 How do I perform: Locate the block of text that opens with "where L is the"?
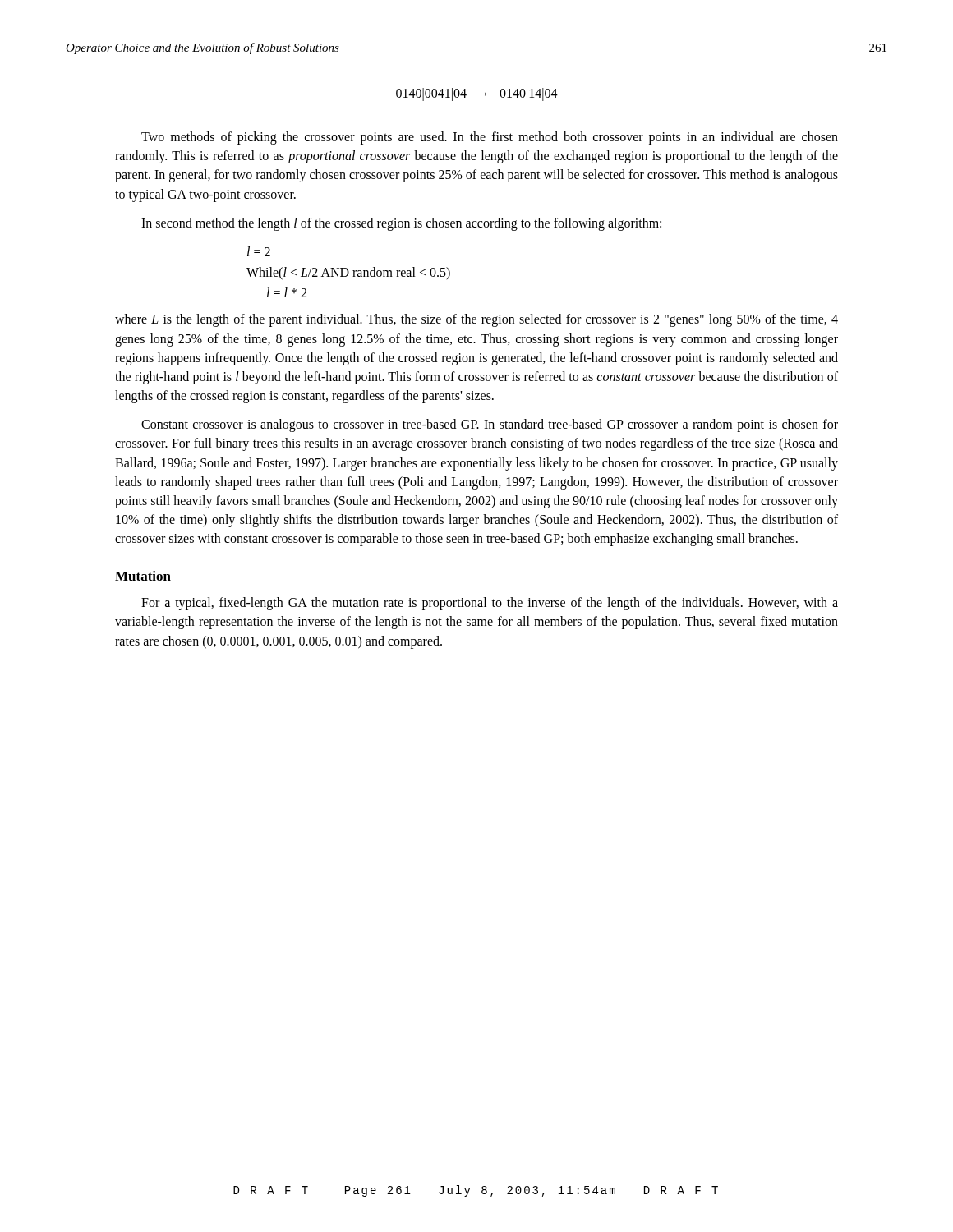click(476, 357)
